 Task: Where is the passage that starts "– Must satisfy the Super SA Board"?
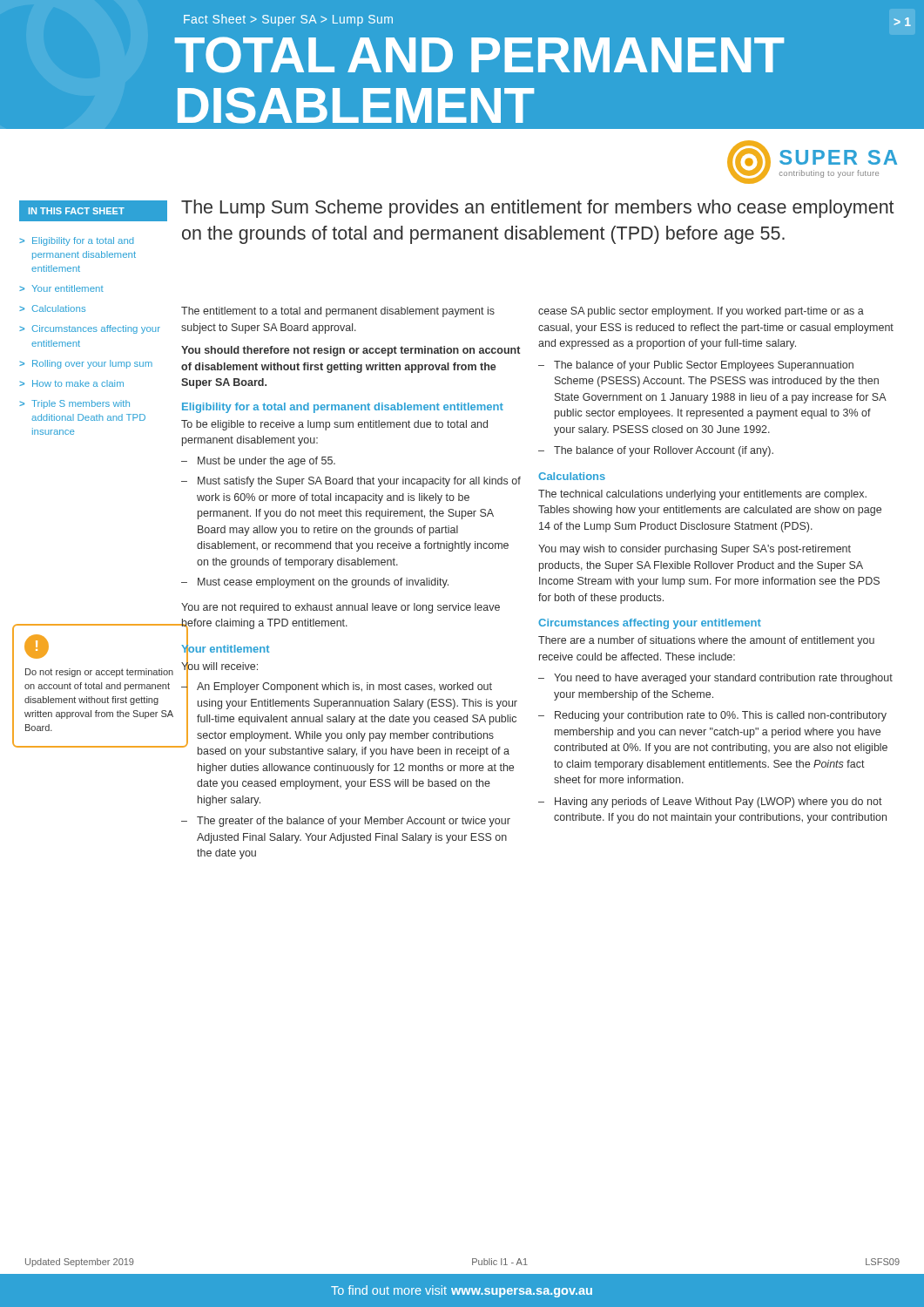351,520
